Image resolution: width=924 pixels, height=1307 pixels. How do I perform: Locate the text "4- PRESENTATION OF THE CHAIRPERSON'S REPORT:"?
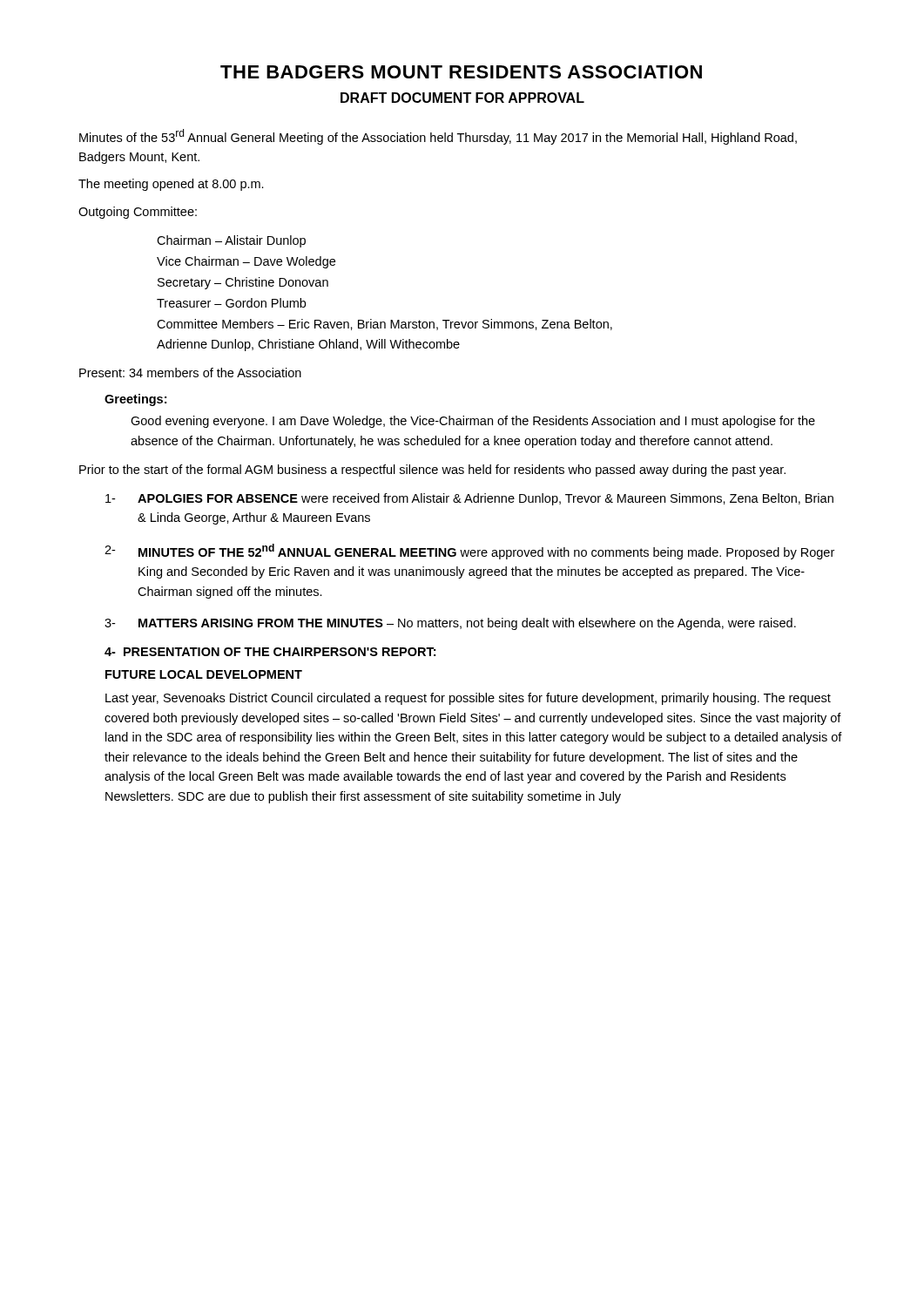pyautogui.click(x=271, y=652)
